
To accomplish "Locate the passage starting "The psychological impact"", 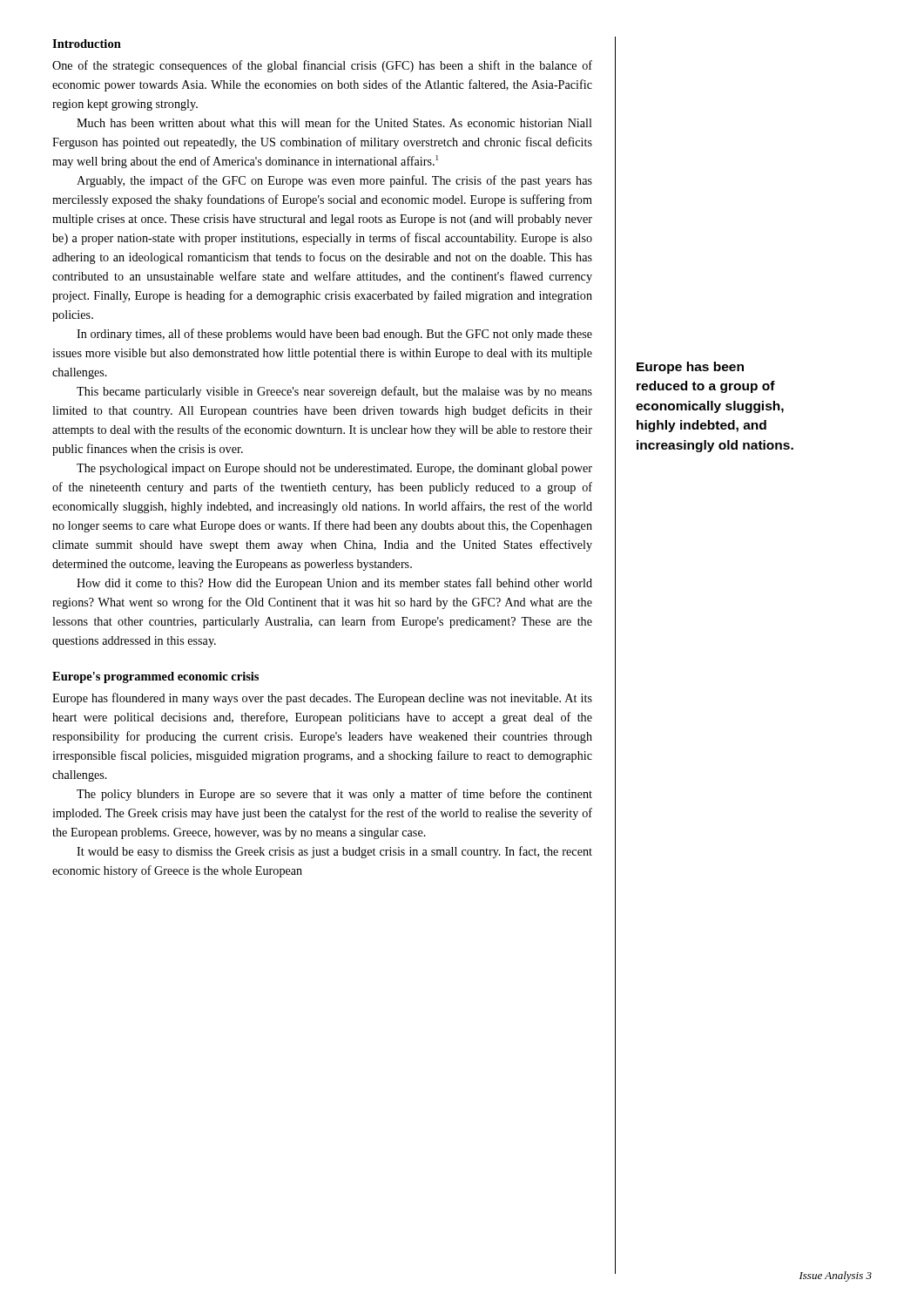I will click(322, 516).
